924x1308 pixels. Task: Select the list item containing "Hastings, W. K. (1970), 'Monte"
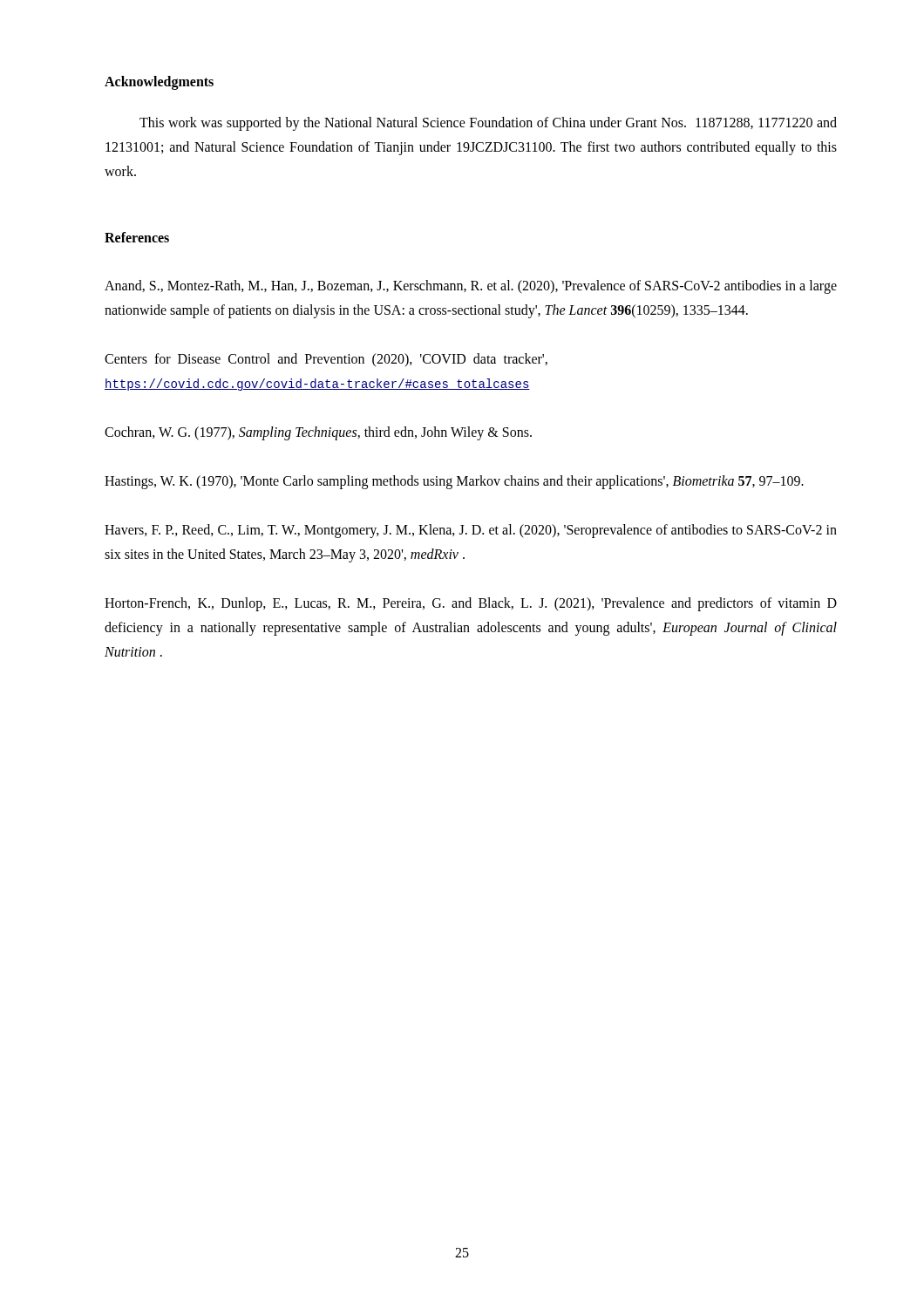tap(454, 481)
